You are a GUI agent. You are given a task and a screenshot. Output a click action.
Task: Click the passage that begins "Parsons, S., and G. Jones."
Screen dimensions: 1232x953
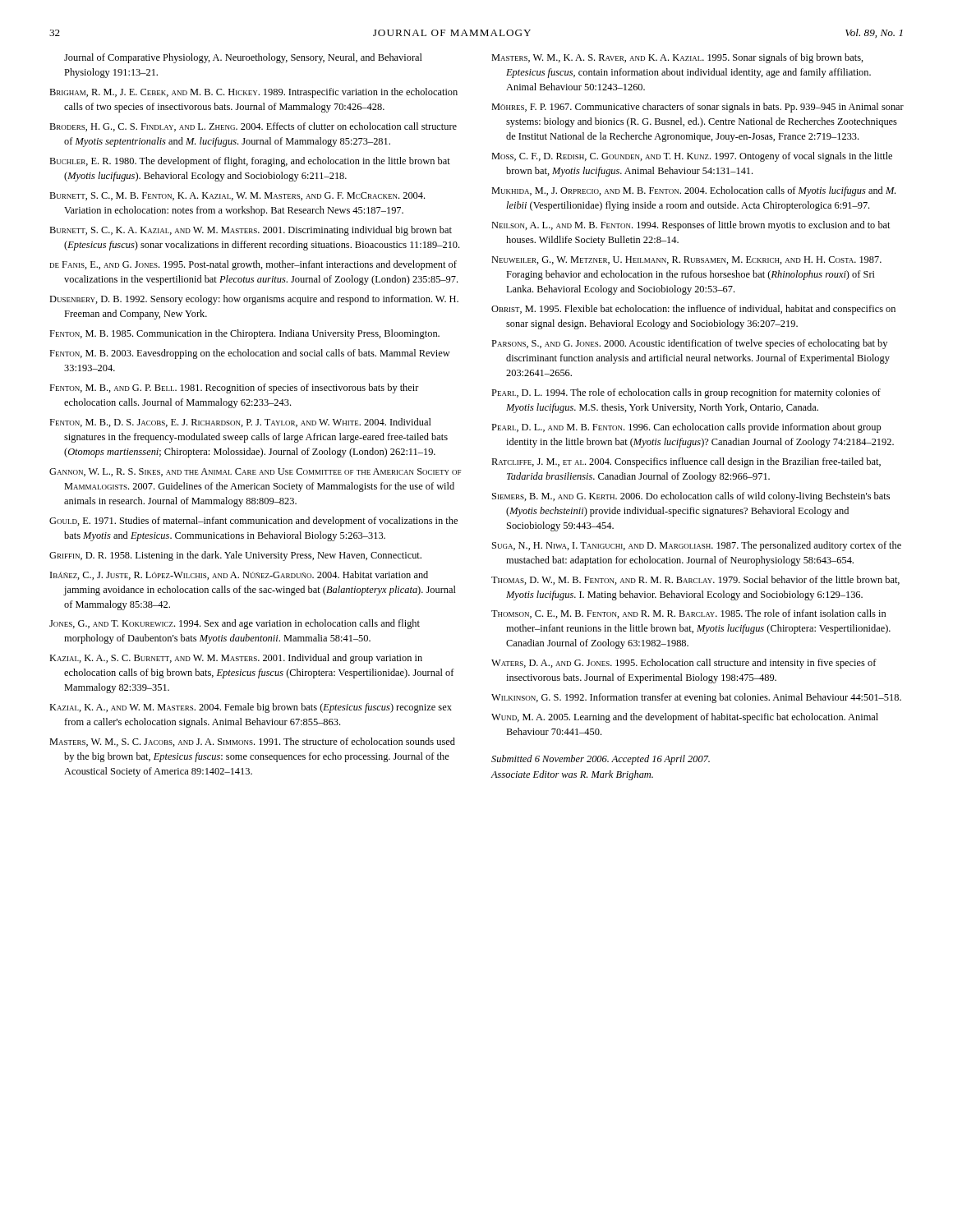[690, 358]
